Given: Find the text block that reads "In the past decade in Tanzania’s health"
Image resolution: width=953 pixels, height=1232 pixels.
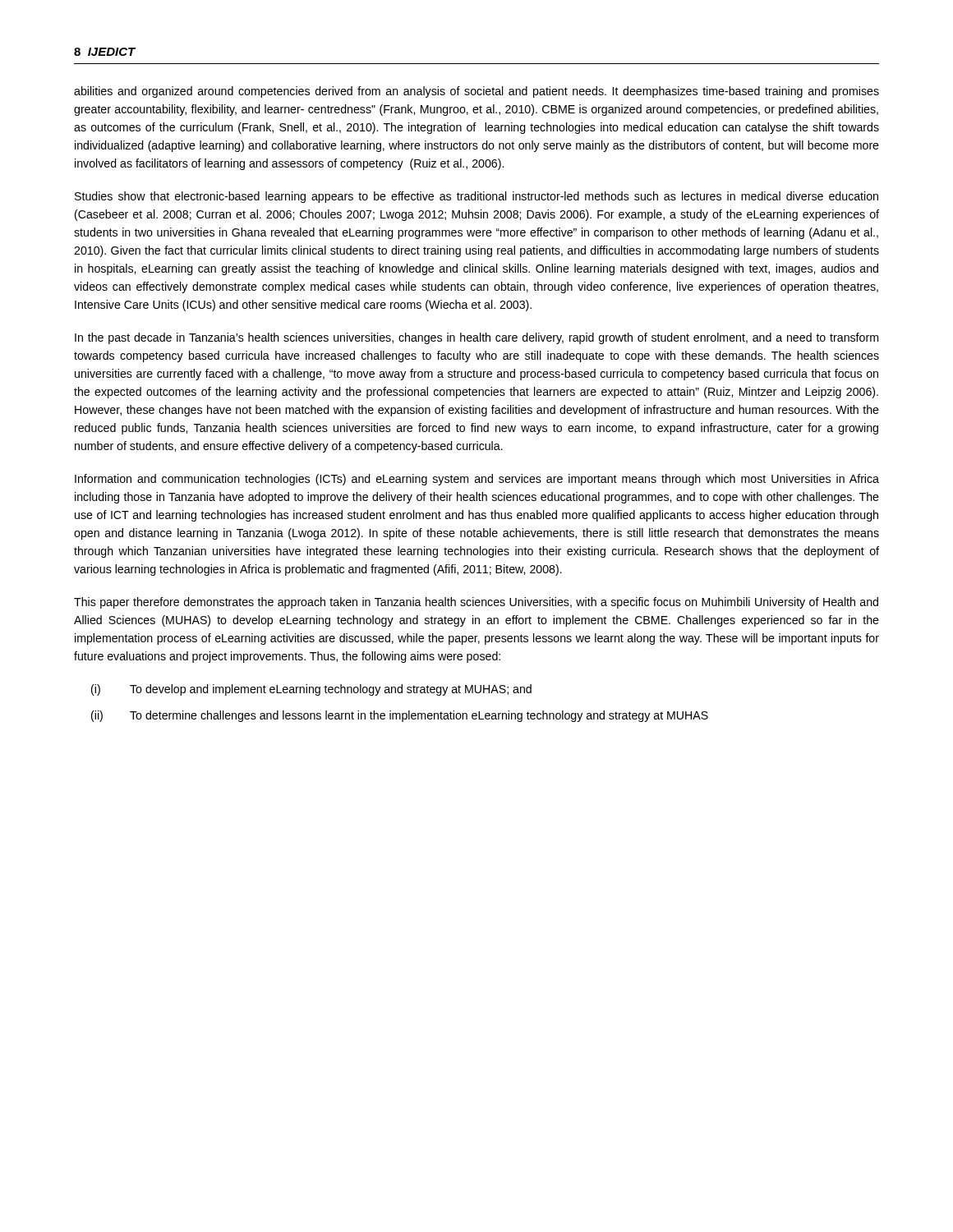Looking at the screenshot, I should [x=476, y=392].
